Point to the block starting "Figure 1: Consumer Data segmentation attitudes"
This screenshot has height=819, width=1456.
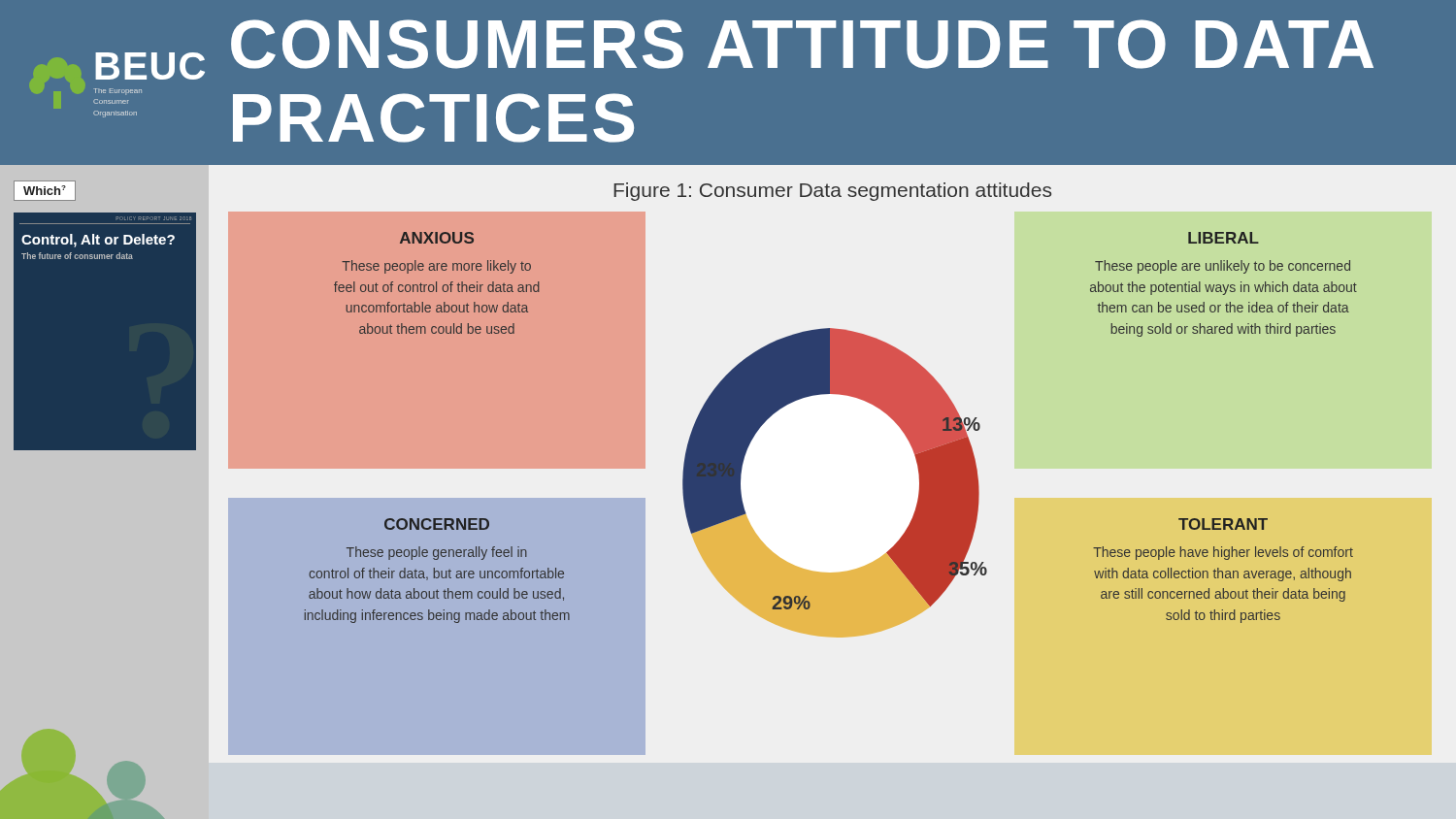click(x=832, y=190)
